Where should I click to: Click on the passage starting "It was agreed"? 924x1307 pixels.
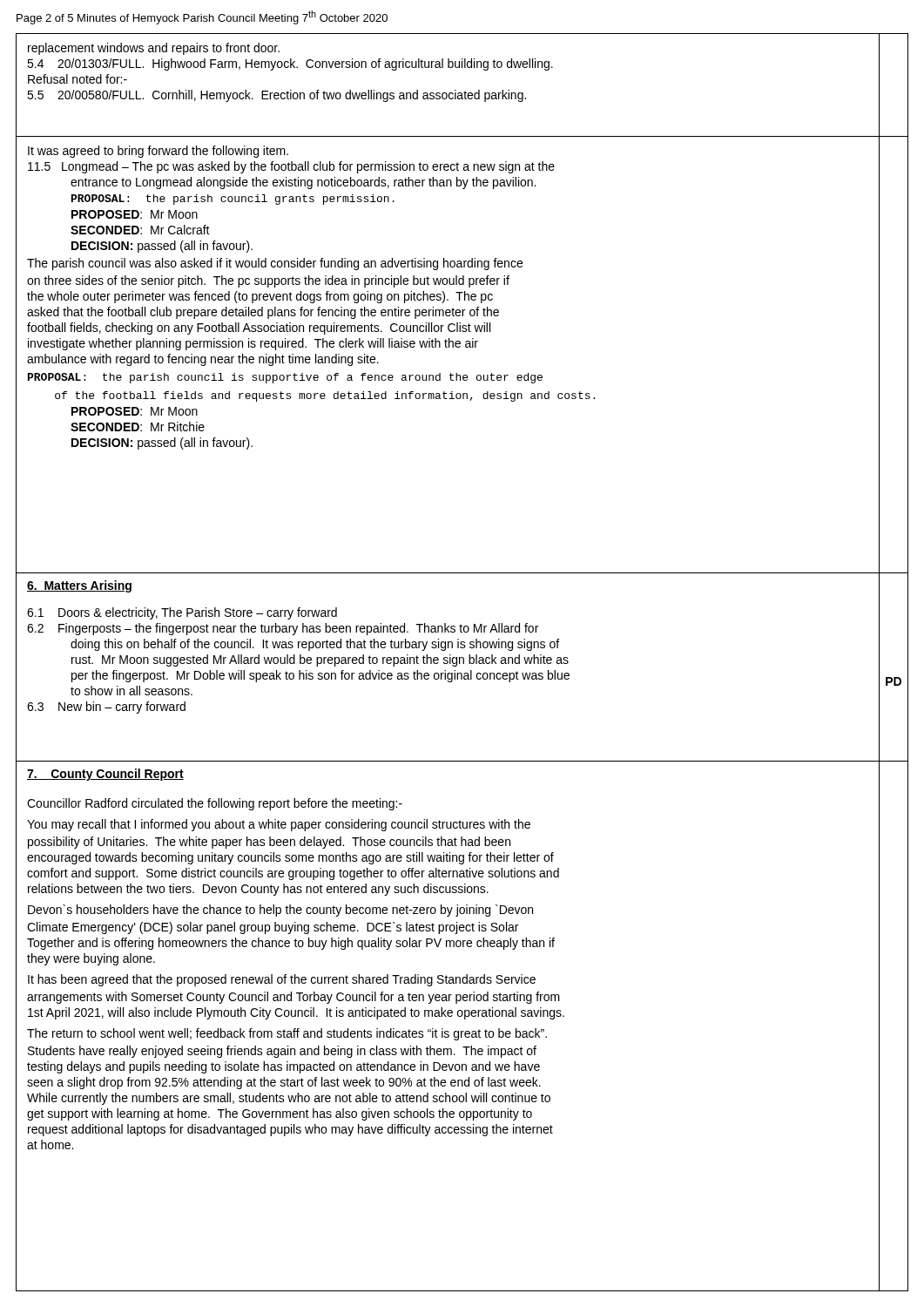448,297
